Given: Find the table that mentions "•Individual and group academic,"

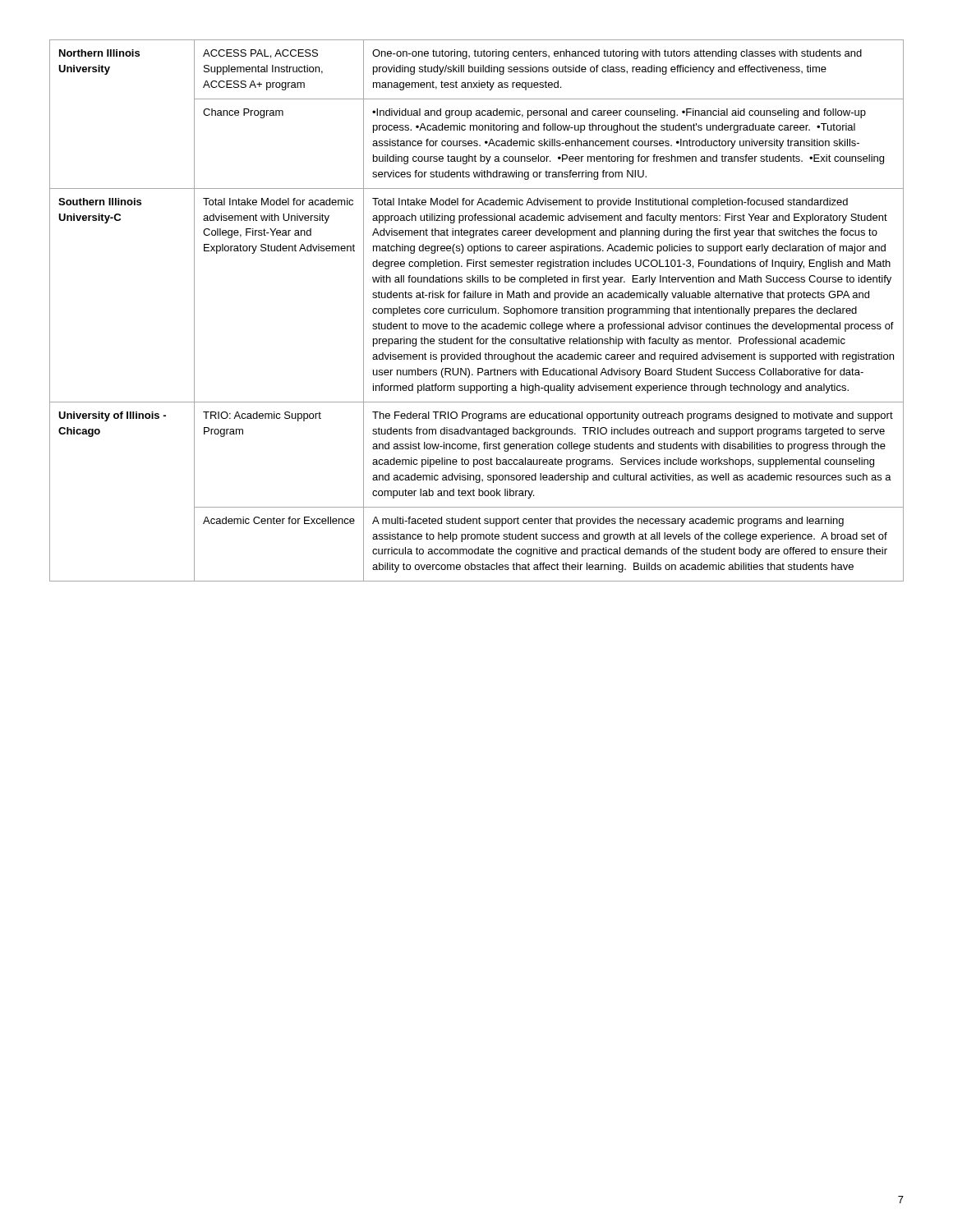Looking at the screenshot, I should click(x=476, y=311).
